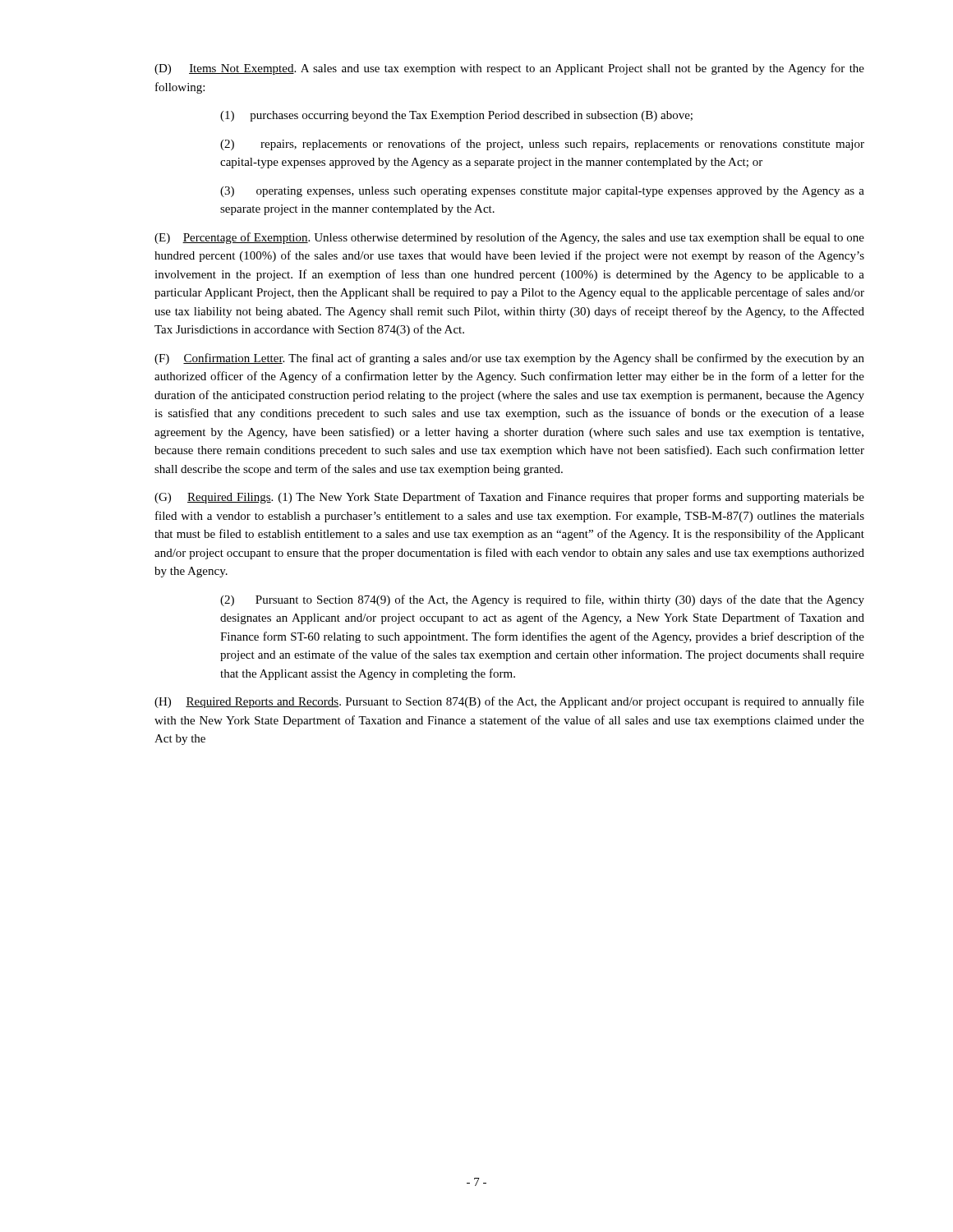Screen dimensions: 1232x953
Task: Find the block on this page that starts "(2) repairs, replacements or renovations of"
Action: [542, 153]
